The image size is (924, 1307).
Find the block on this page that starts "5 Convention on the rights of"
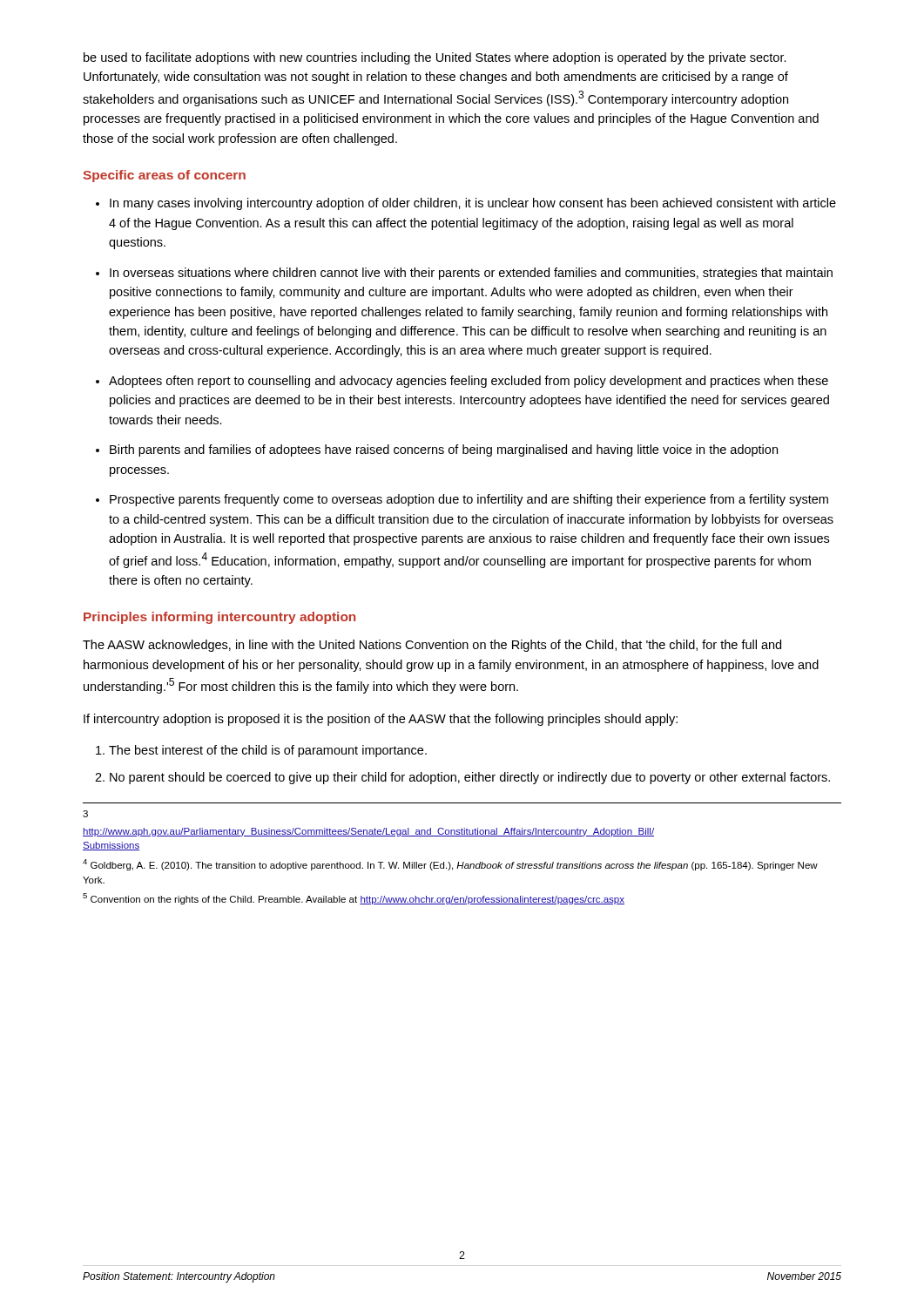click(354, 898)
